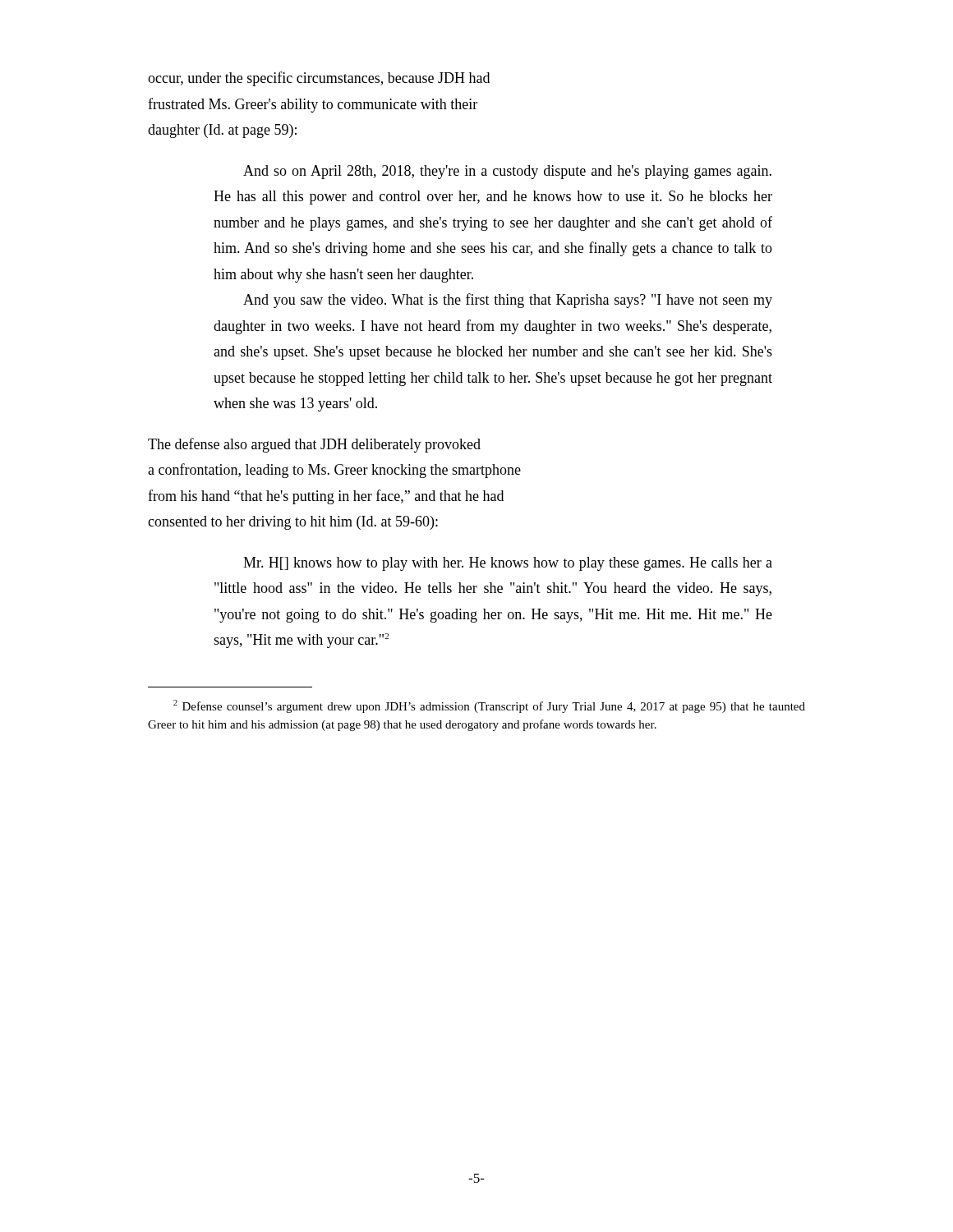This screenshot has width=953, height=1232.
Task: Locate the text block that reads "Mr. H[] knows how to play"
Action: [493, 602]
